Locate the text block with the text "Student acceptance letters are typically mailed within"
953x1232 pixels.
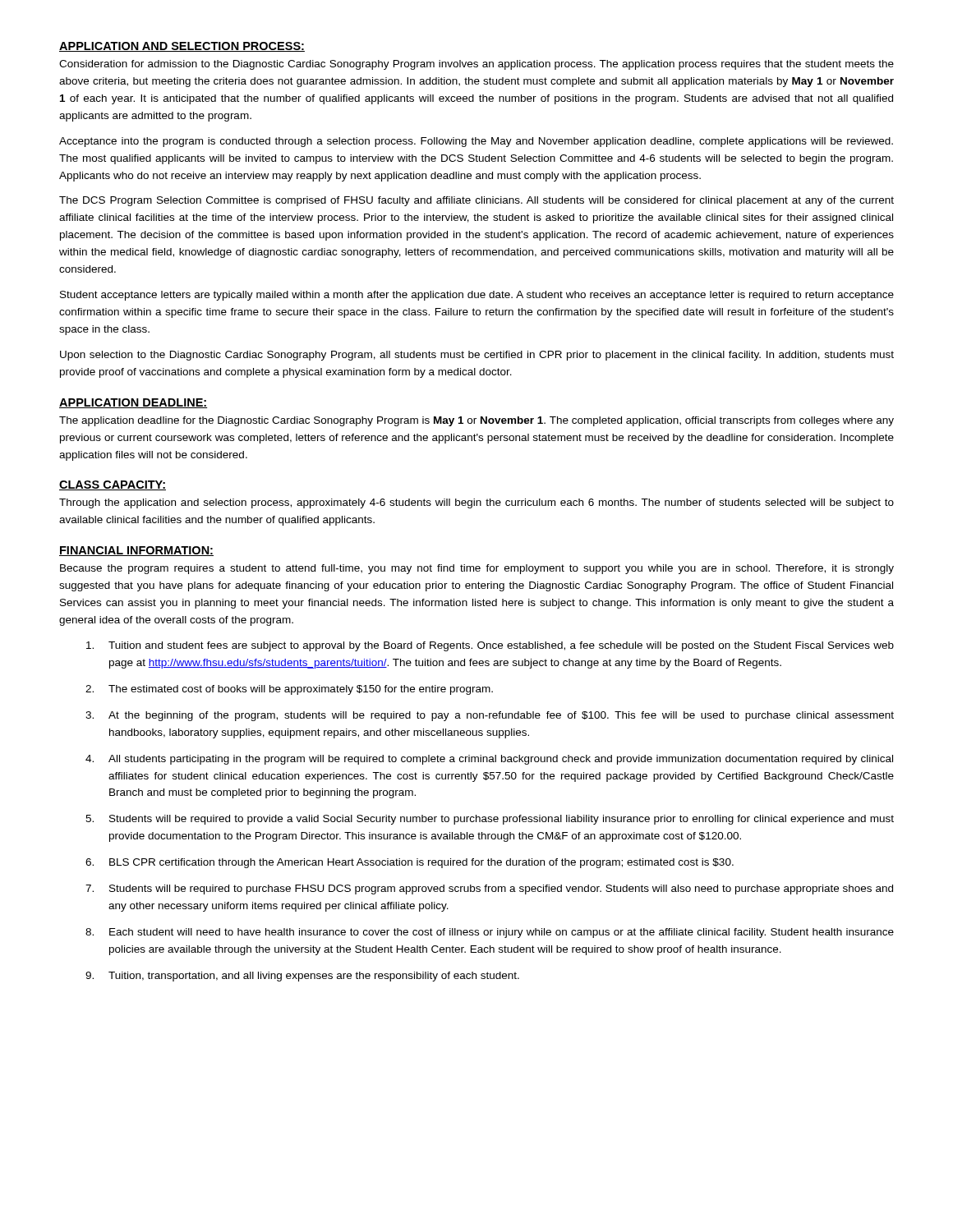coord(476,312)
